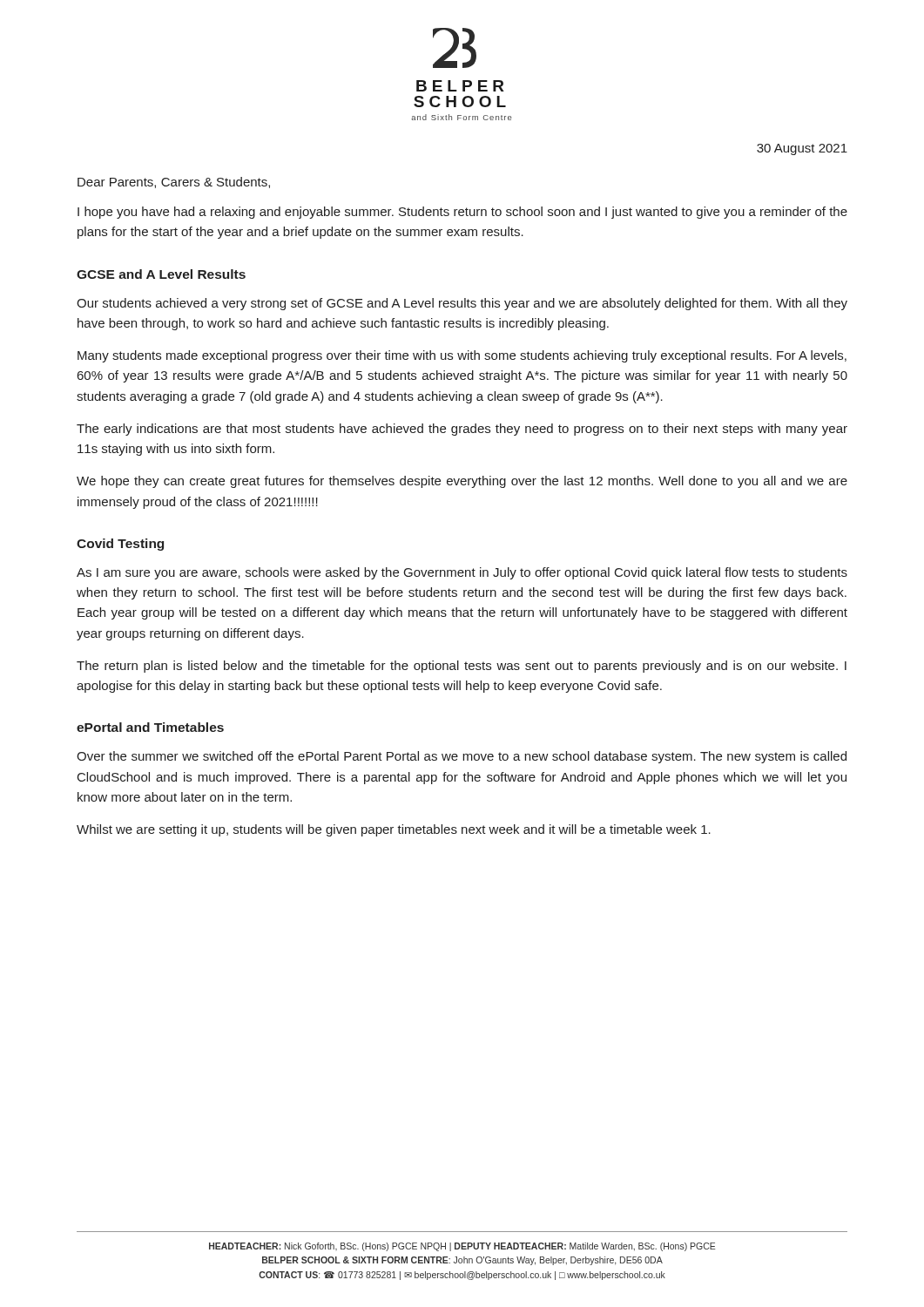Select the text block starting "We hope they can"
Viewport: 924px width, 1307px height.
[x=462, y=491]
